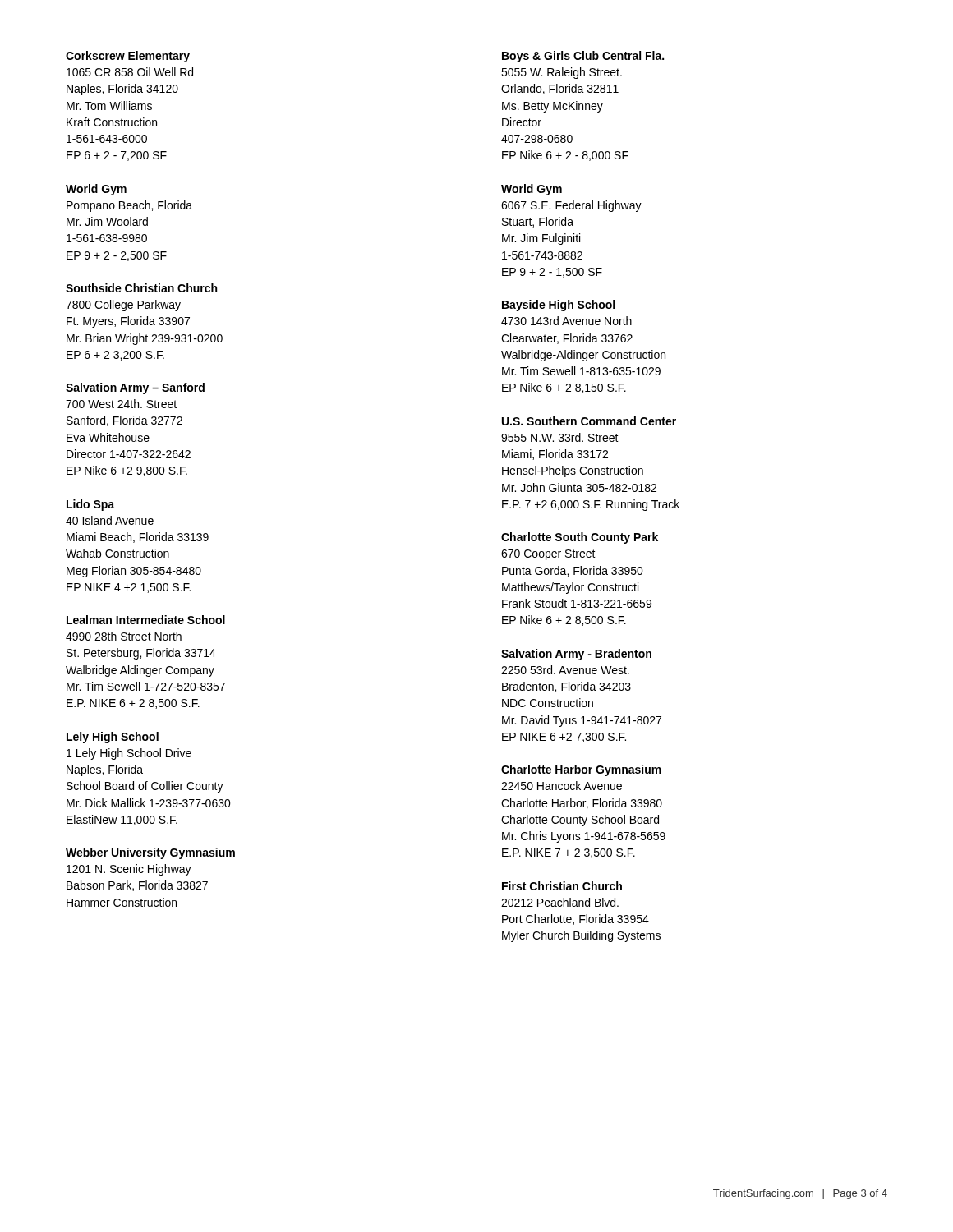Click the passage that begins "Webber University Gymnasium 1201 N. Scenic Highway Babson"
The width and height of the screenshot is (953, 1232).
[x=150, y=853]
